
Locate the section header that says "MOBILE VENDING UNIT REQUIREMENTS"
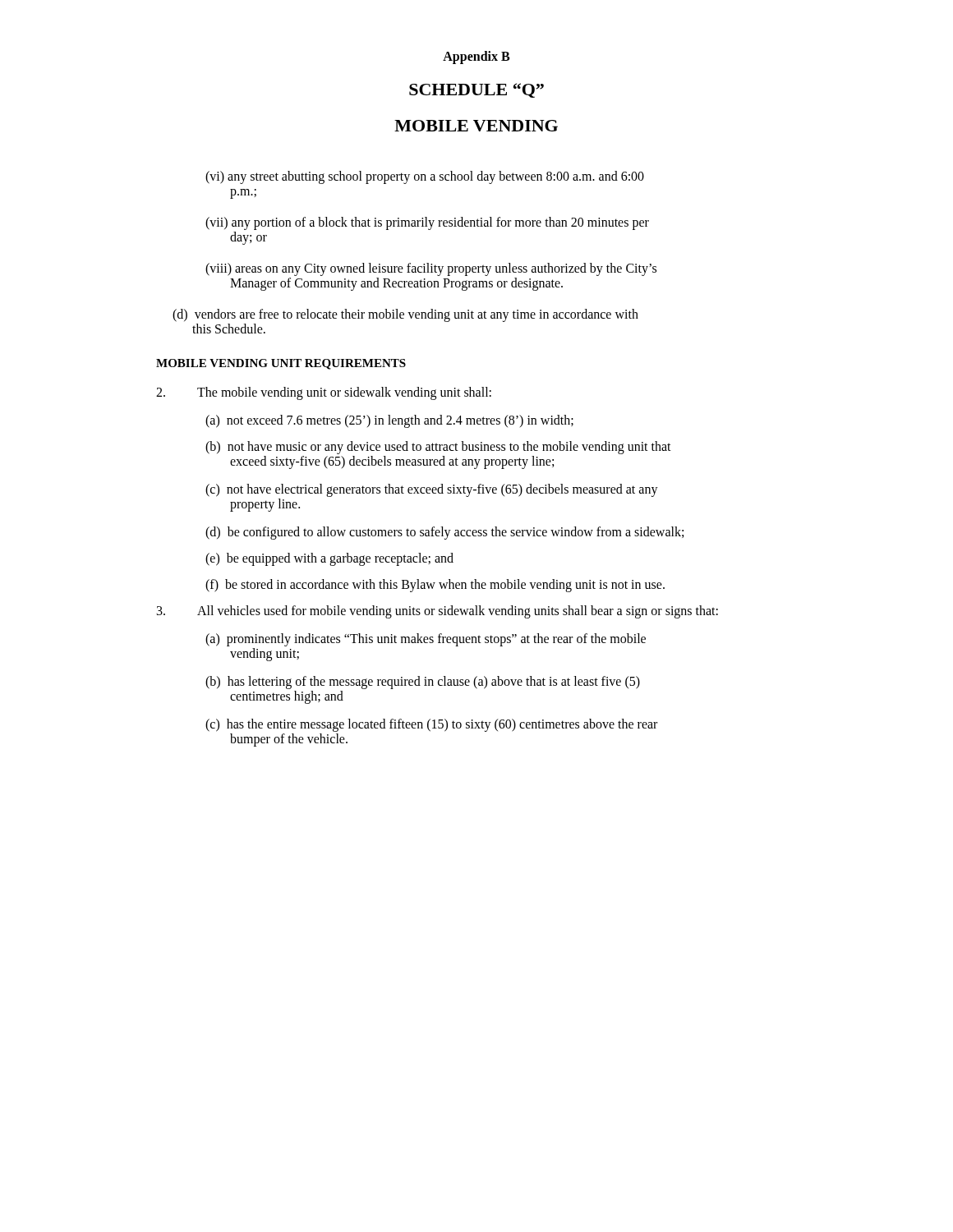[x=281, y=363]
